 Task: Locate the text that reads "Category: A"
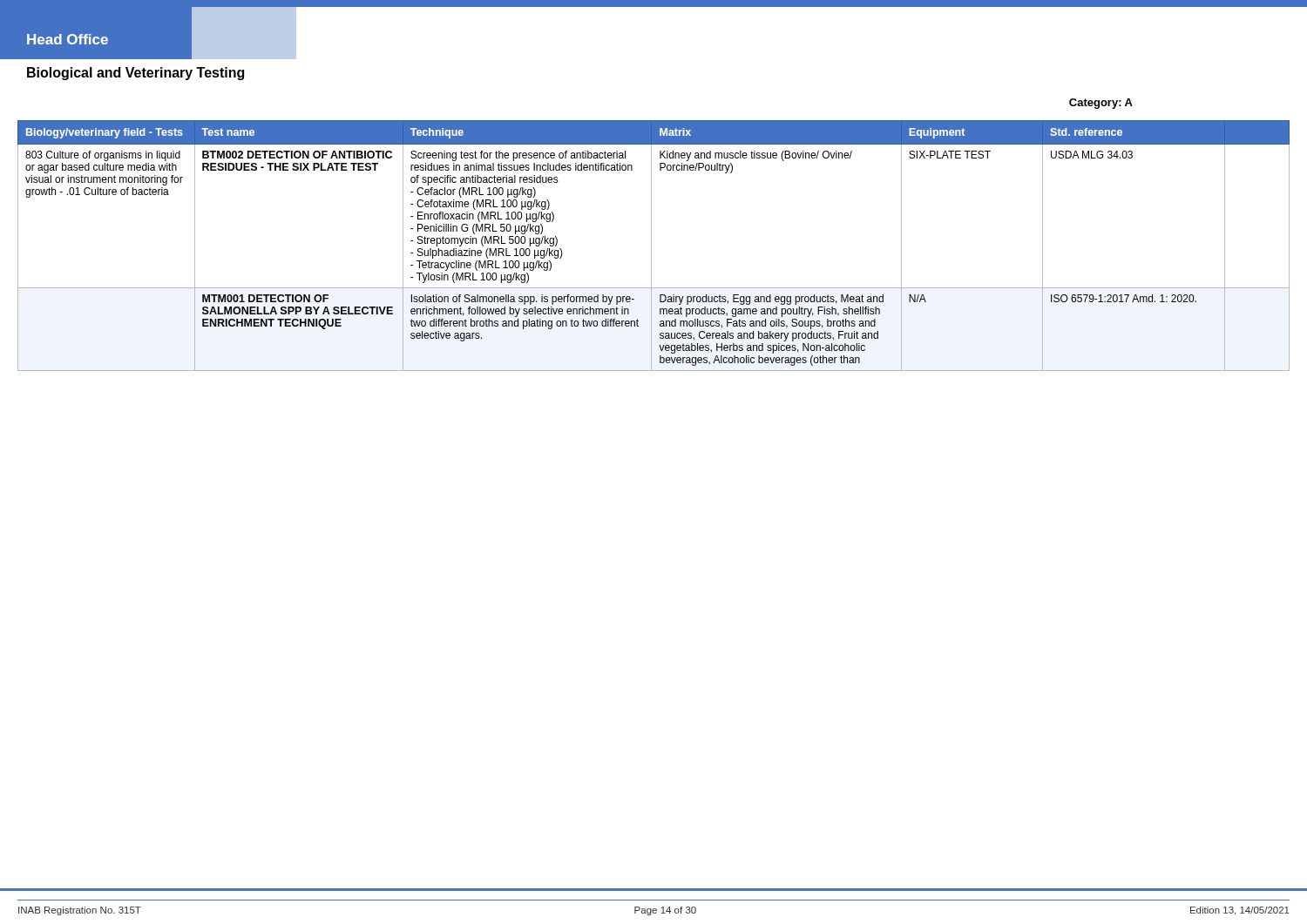coord(1101,102)
